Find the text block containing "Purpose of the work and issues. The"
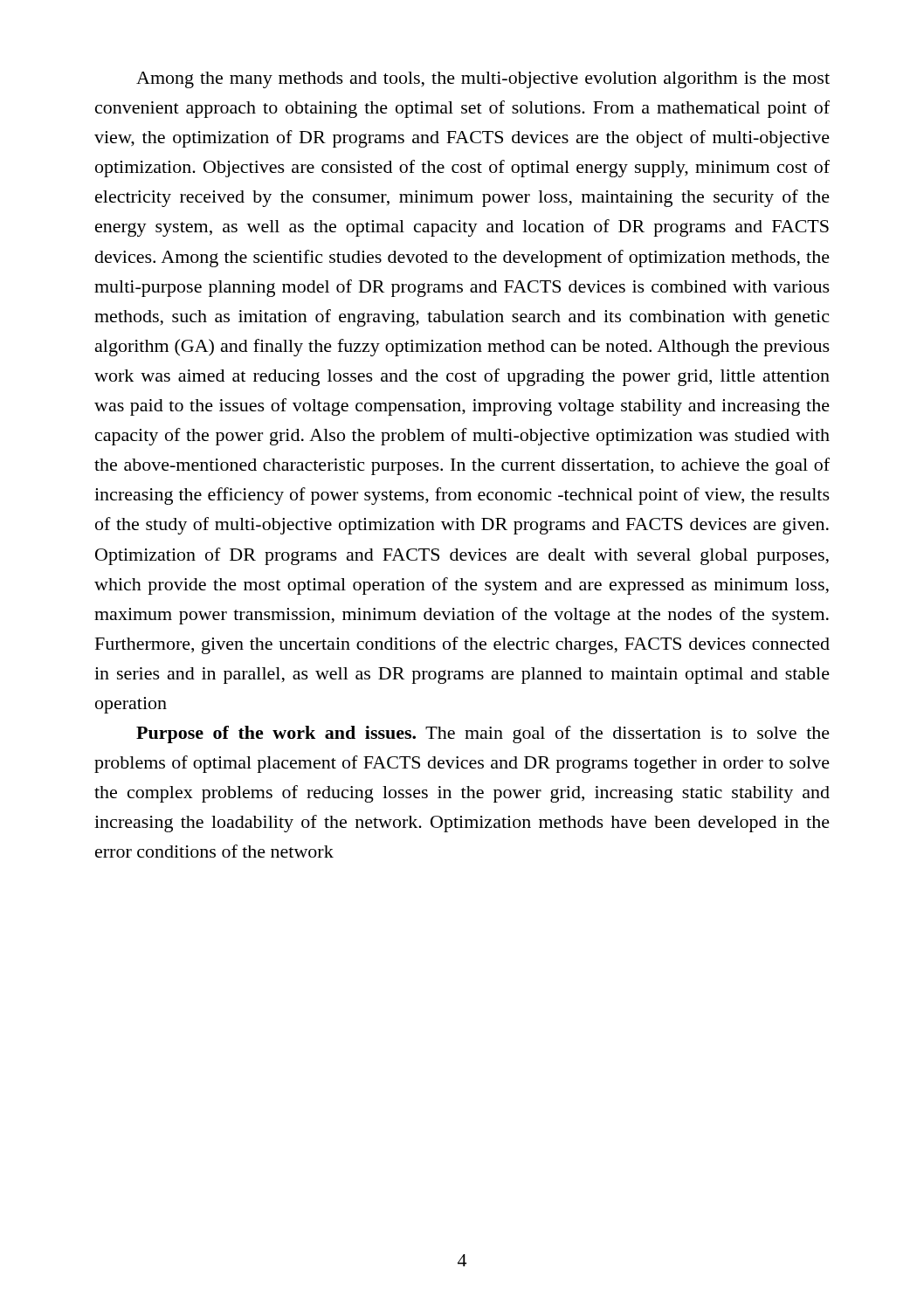 pyautogui.click(x=462, y=792)
